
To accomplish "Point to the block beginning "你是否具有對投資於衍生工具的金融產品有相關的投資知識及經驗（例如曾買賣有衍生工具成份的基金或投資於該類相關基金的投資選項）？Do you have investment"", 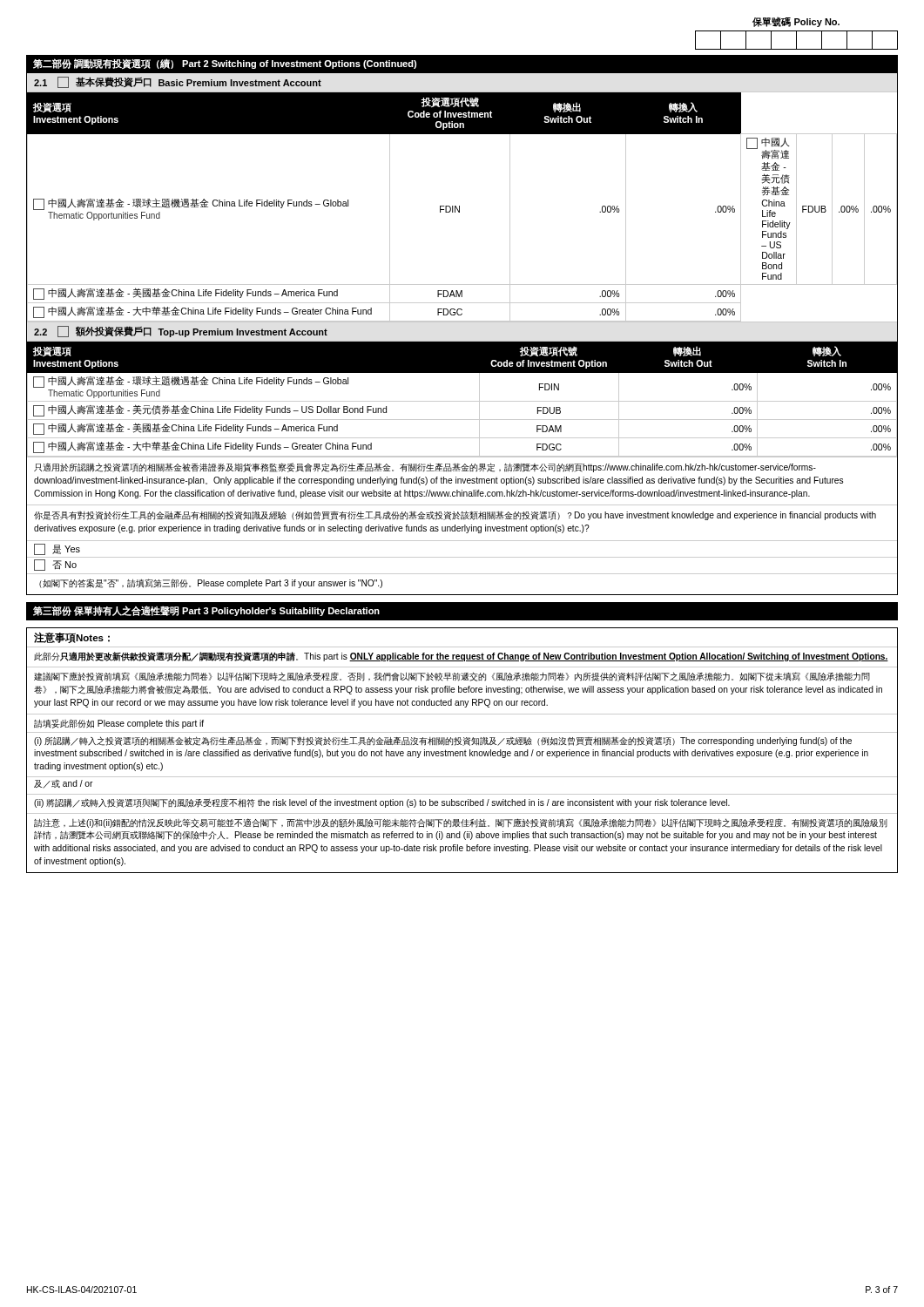I will [455, 522].
